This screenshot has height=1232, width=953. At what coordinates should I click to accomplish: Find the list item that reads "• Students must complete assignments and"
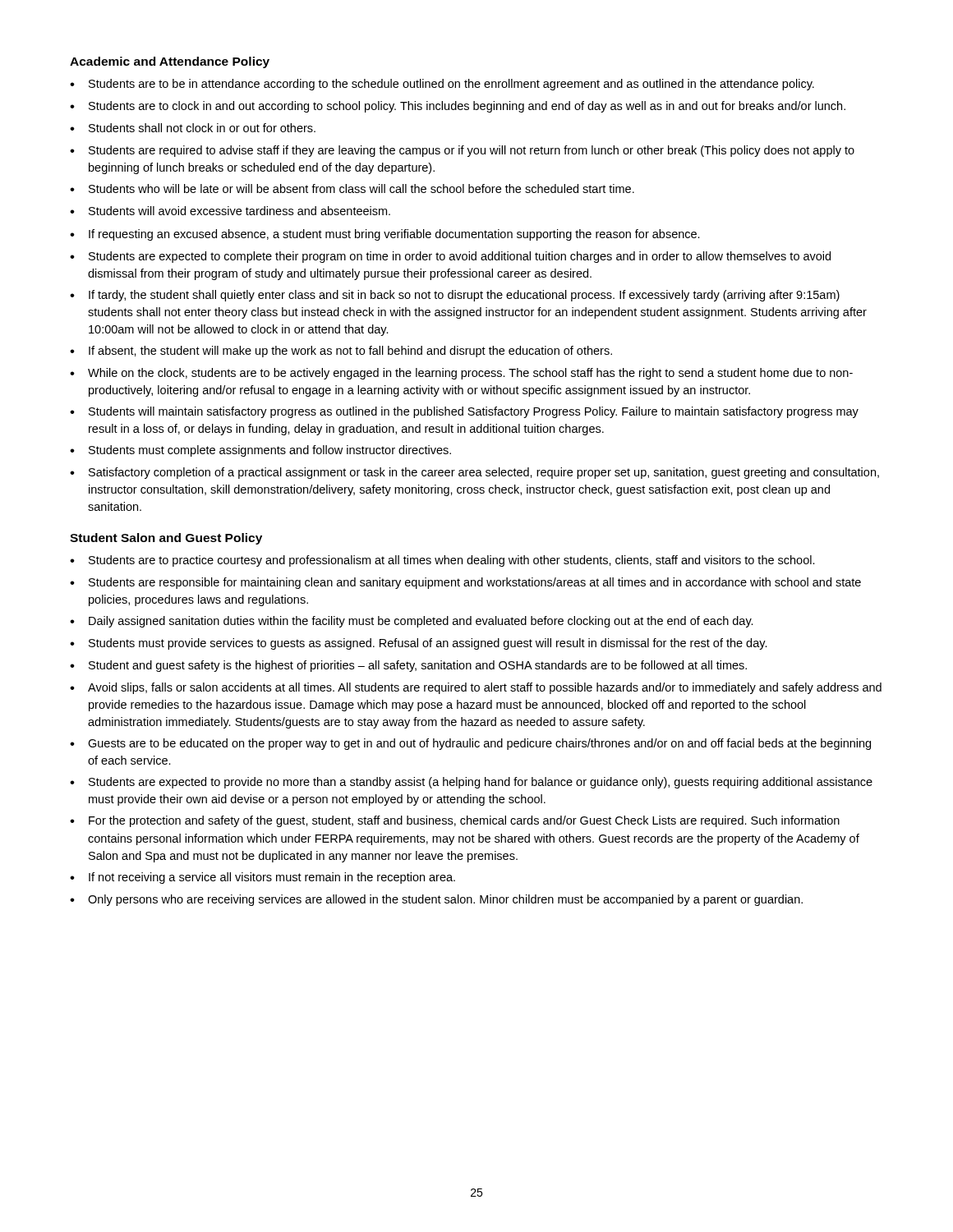coord(260,451)
